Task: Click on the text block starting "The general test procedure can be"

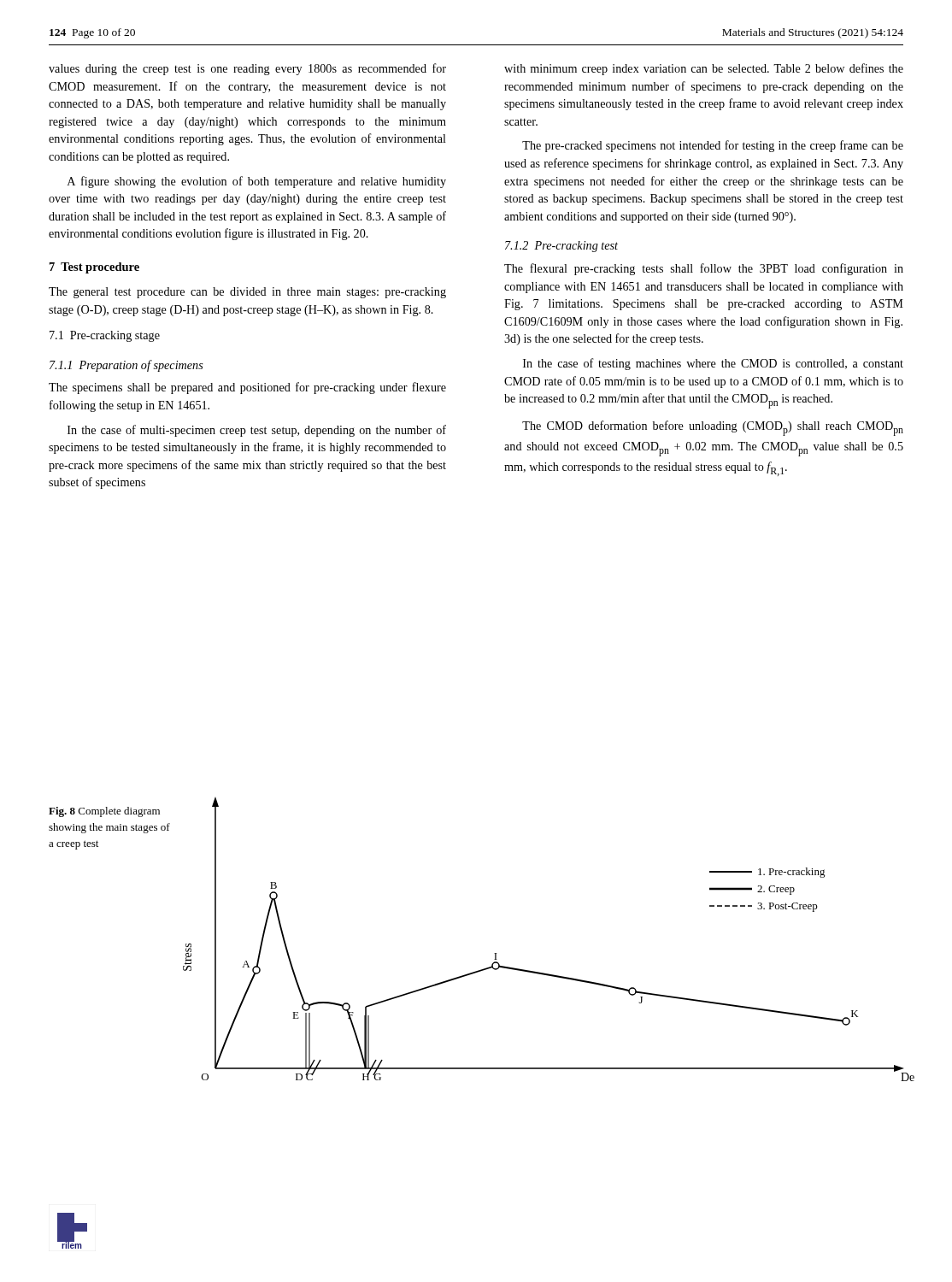Action: (247, 300)
